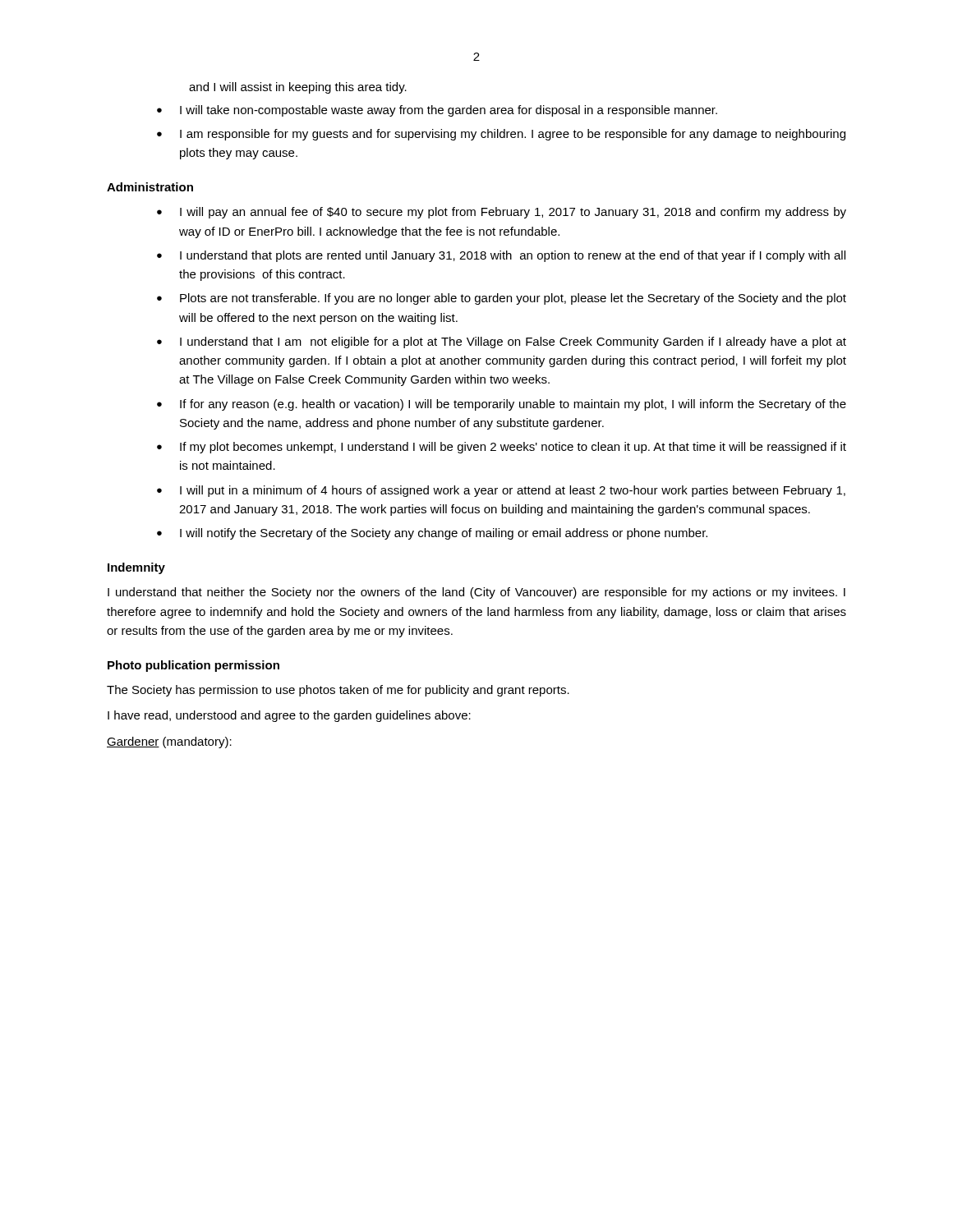Find the region starting "Photo publication permission"

tap(193, 665)
